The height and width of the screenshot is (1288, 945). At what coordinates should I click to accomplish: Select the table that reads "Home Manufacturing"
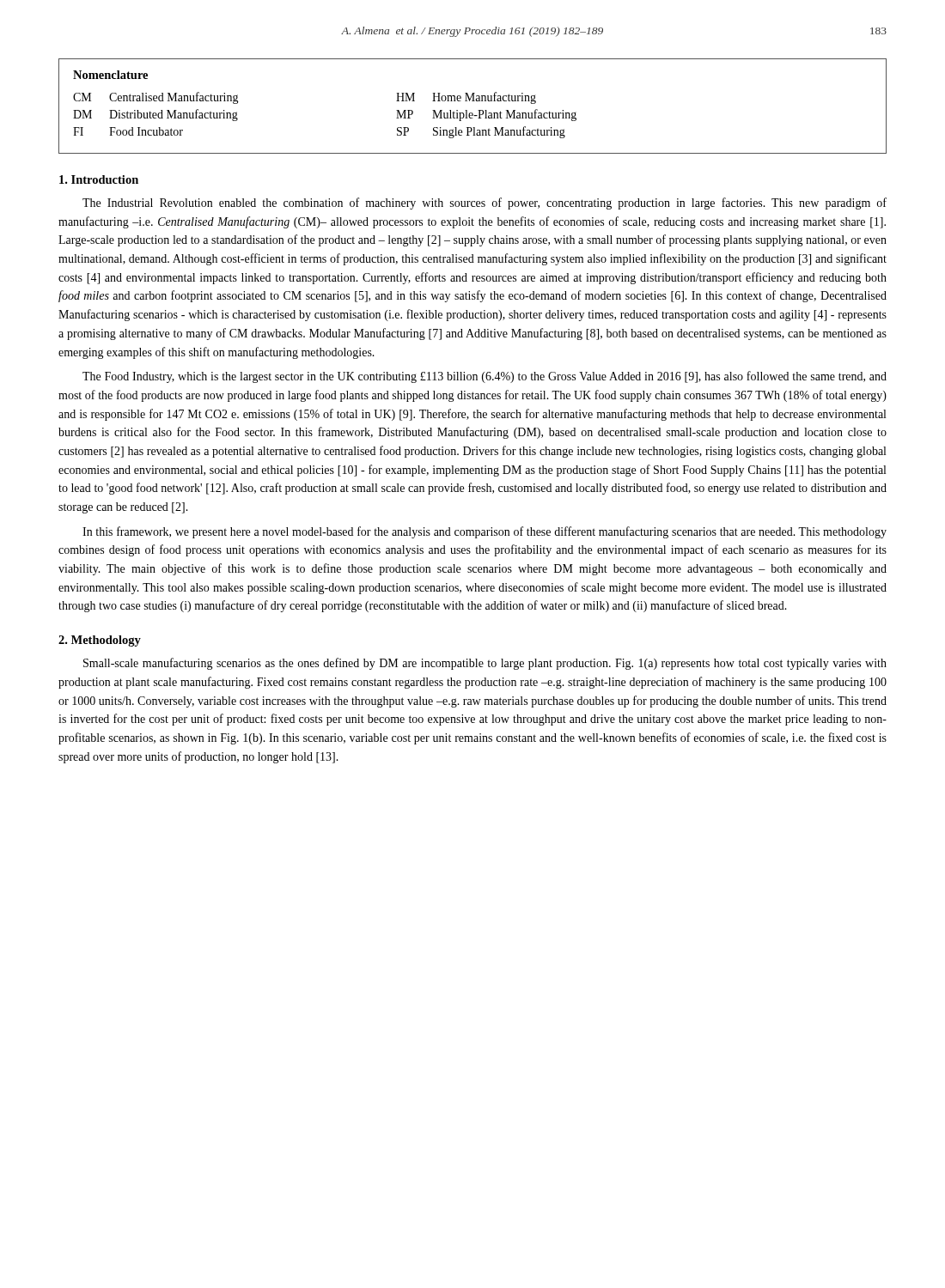(472, 106)
